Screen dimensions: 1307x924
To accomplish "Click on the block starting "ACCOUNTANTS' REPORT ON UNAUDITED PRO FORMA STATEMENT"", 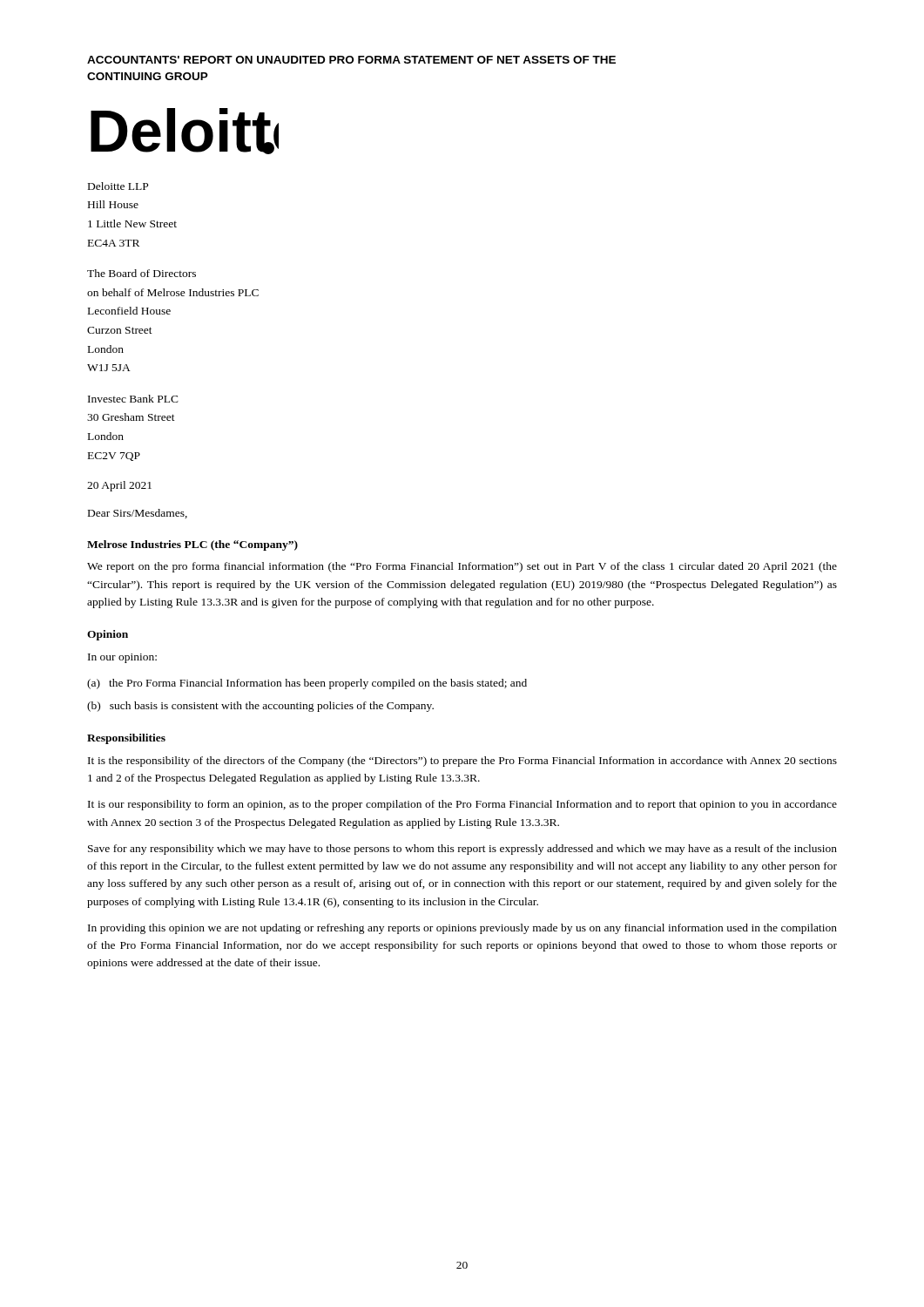I will 352,68.
